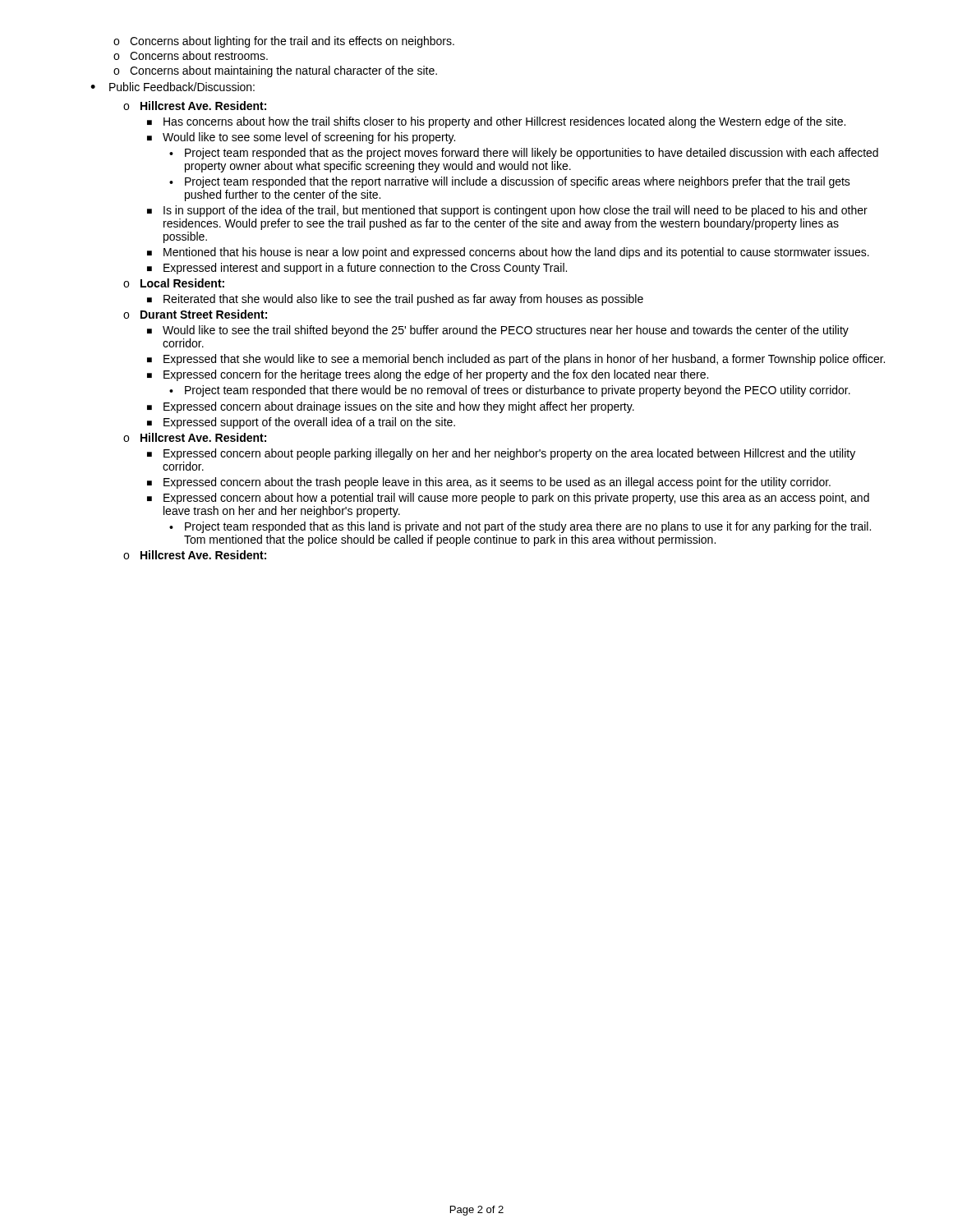
Task: Locate the list item with the text "■ Reiterated that she would also like to"
Action: pos(395,299)
